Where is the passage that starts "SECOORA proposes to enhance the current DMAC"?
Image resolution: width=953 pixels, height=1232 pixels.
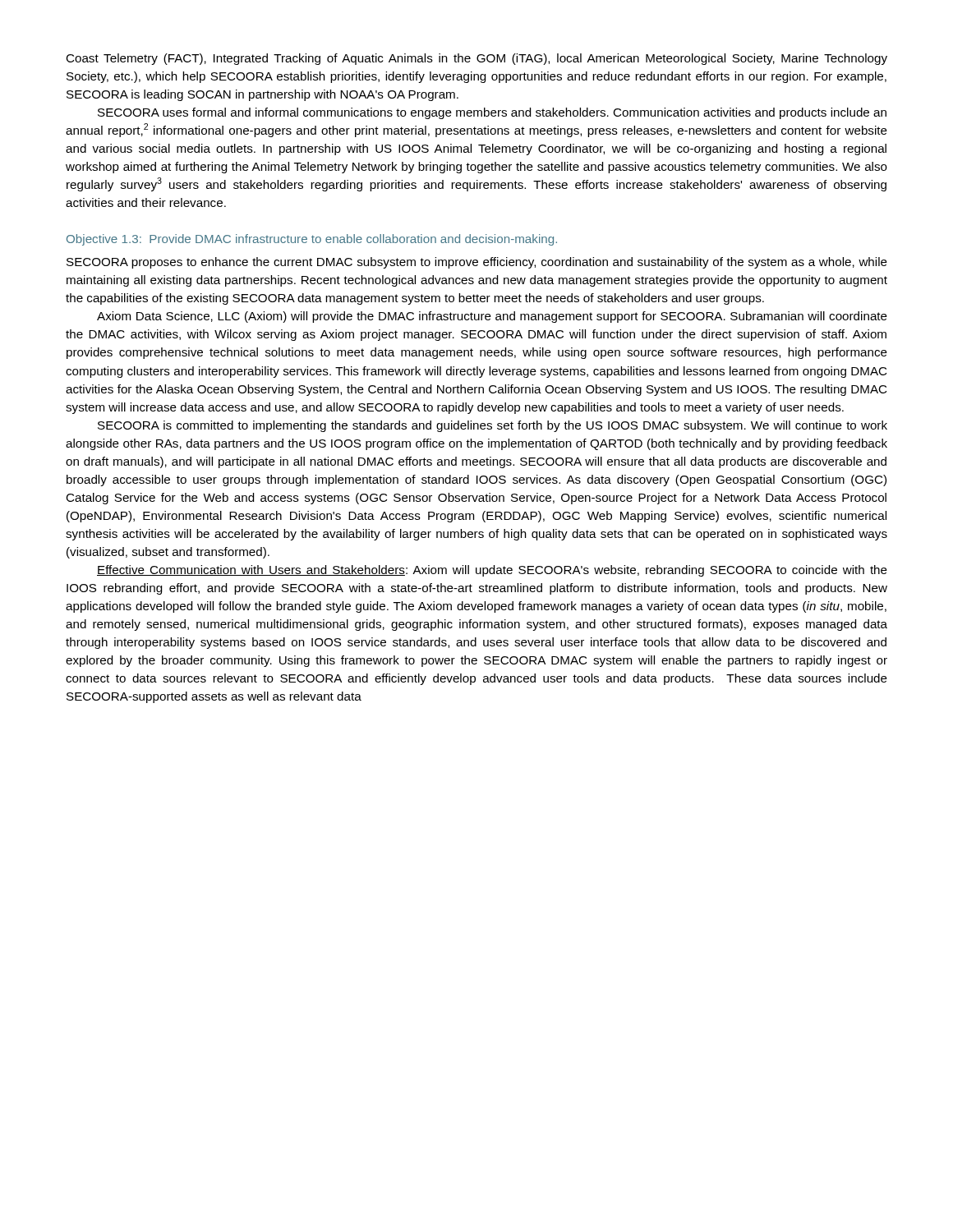pos(476,280)
